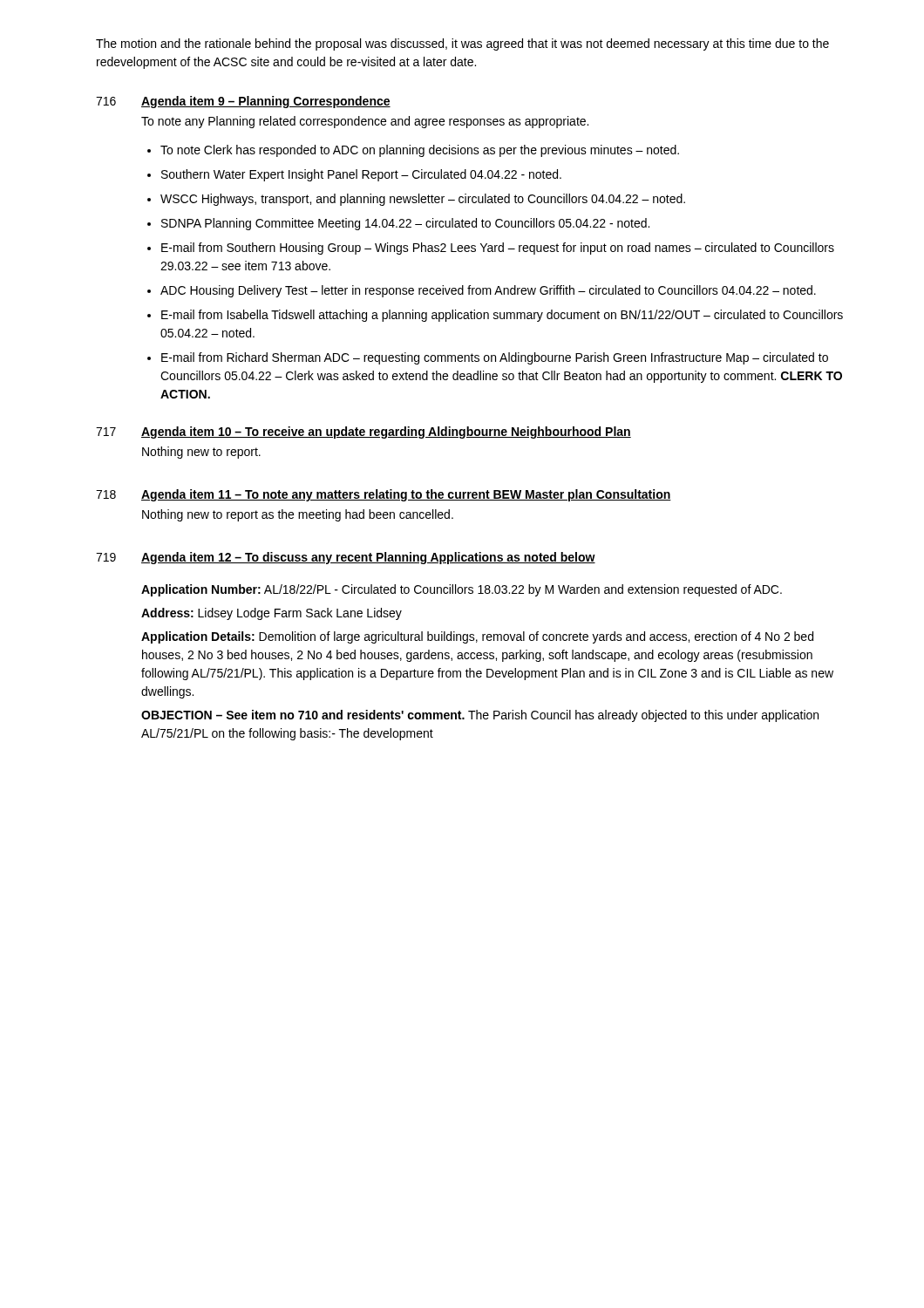The width and height of the screenshot is (924, 1308).
Task: Select the text starting "E-mail from Richard Sherman ADC"
Action: (x=502, y=376)
